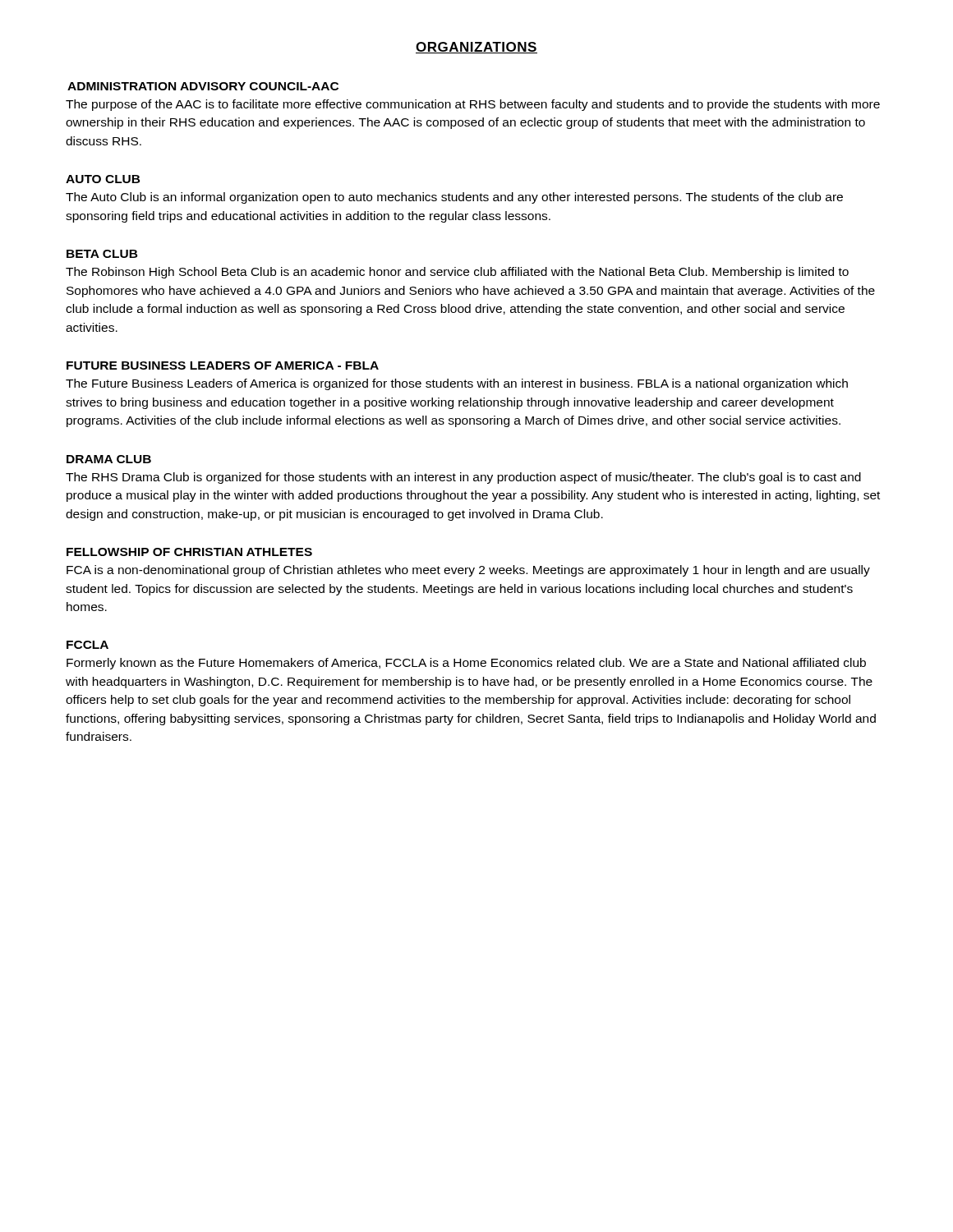Image resolution: width=953 pixels, height=1232 pixels.
Task: Select the text block that reads "The Robinson High School Beta"
Action: (x=470, y=299)
